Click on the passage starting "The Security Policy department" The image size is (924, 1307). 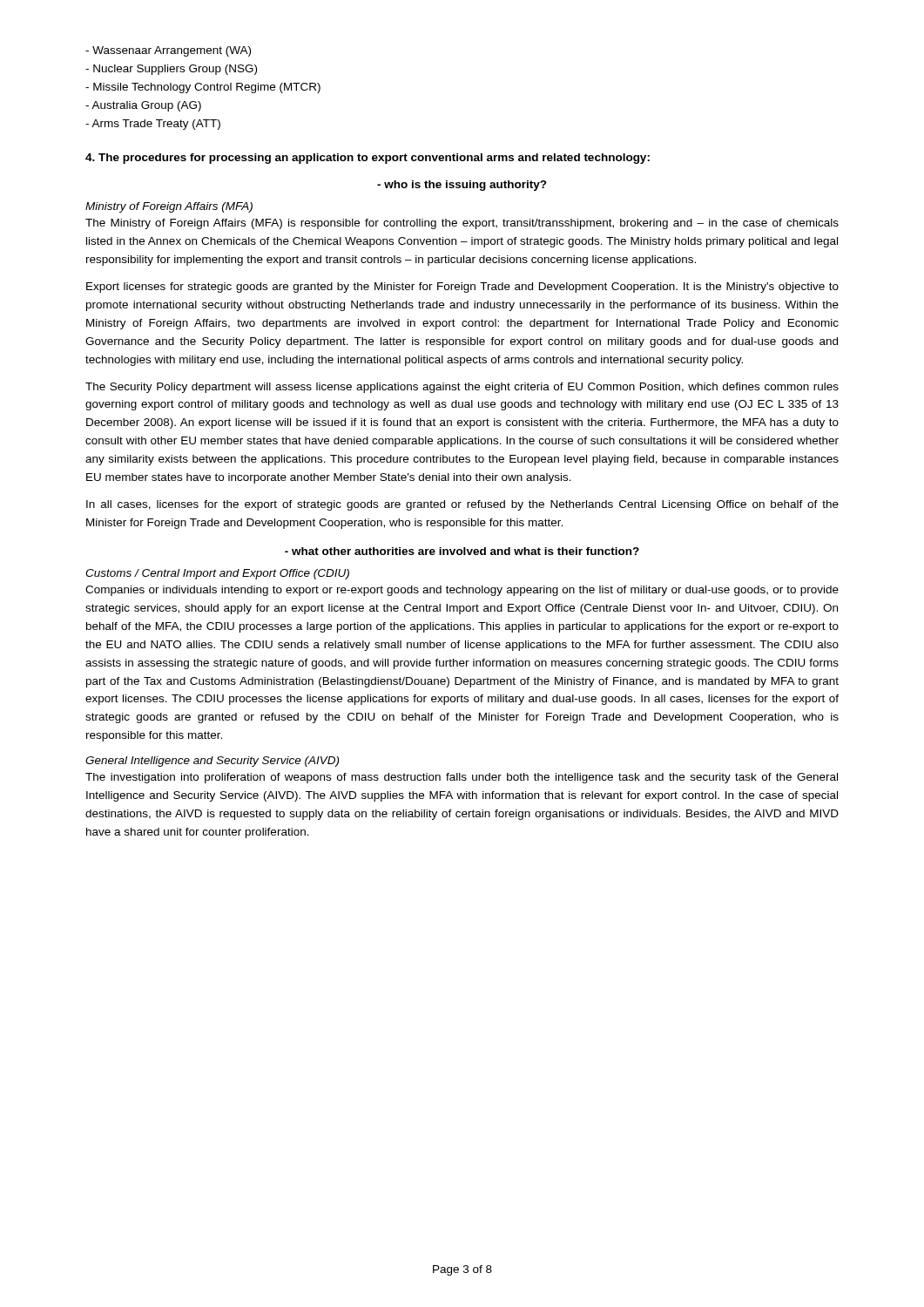point(462,432)
